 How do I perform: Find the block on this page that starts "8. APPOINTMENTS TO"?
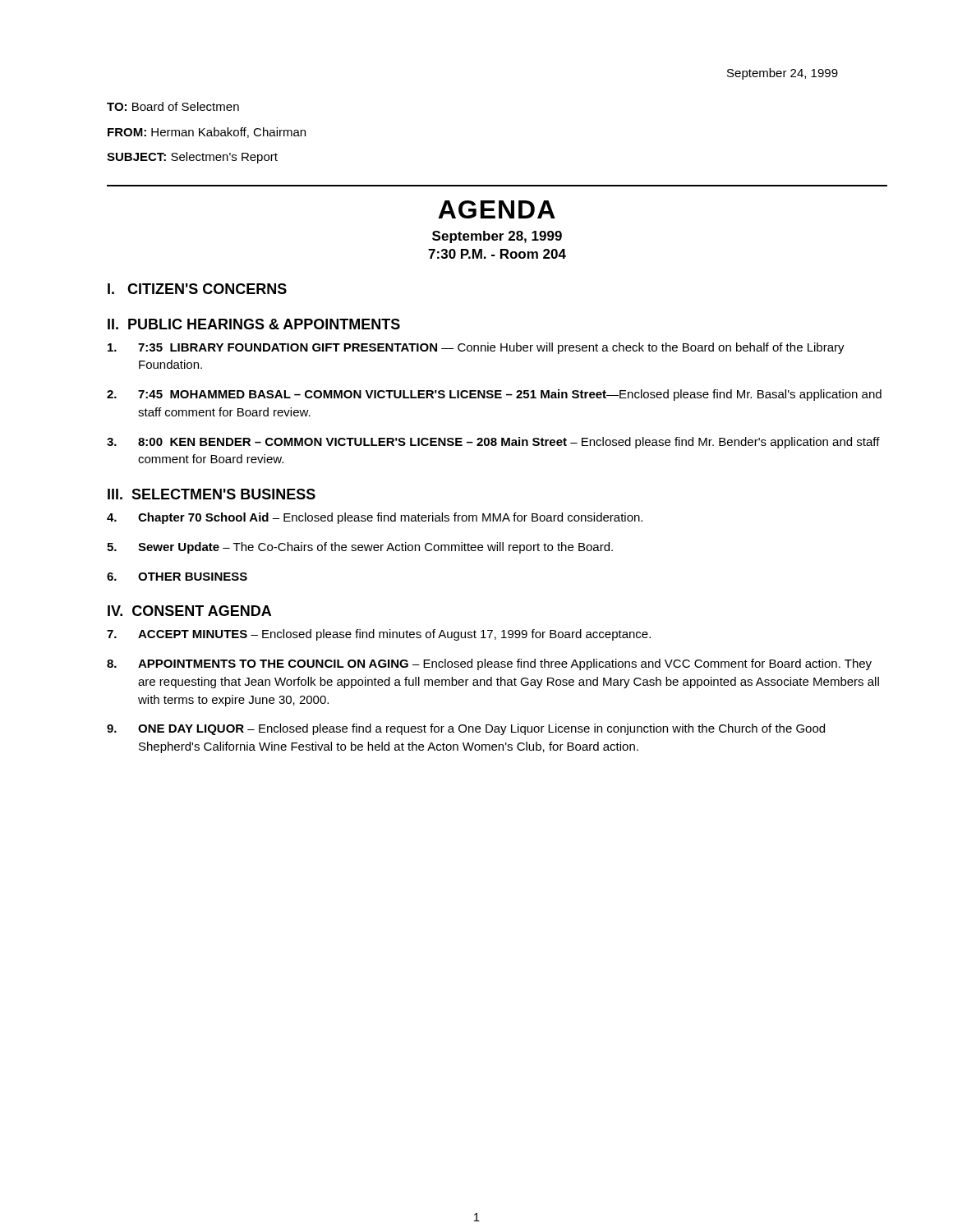497,681
